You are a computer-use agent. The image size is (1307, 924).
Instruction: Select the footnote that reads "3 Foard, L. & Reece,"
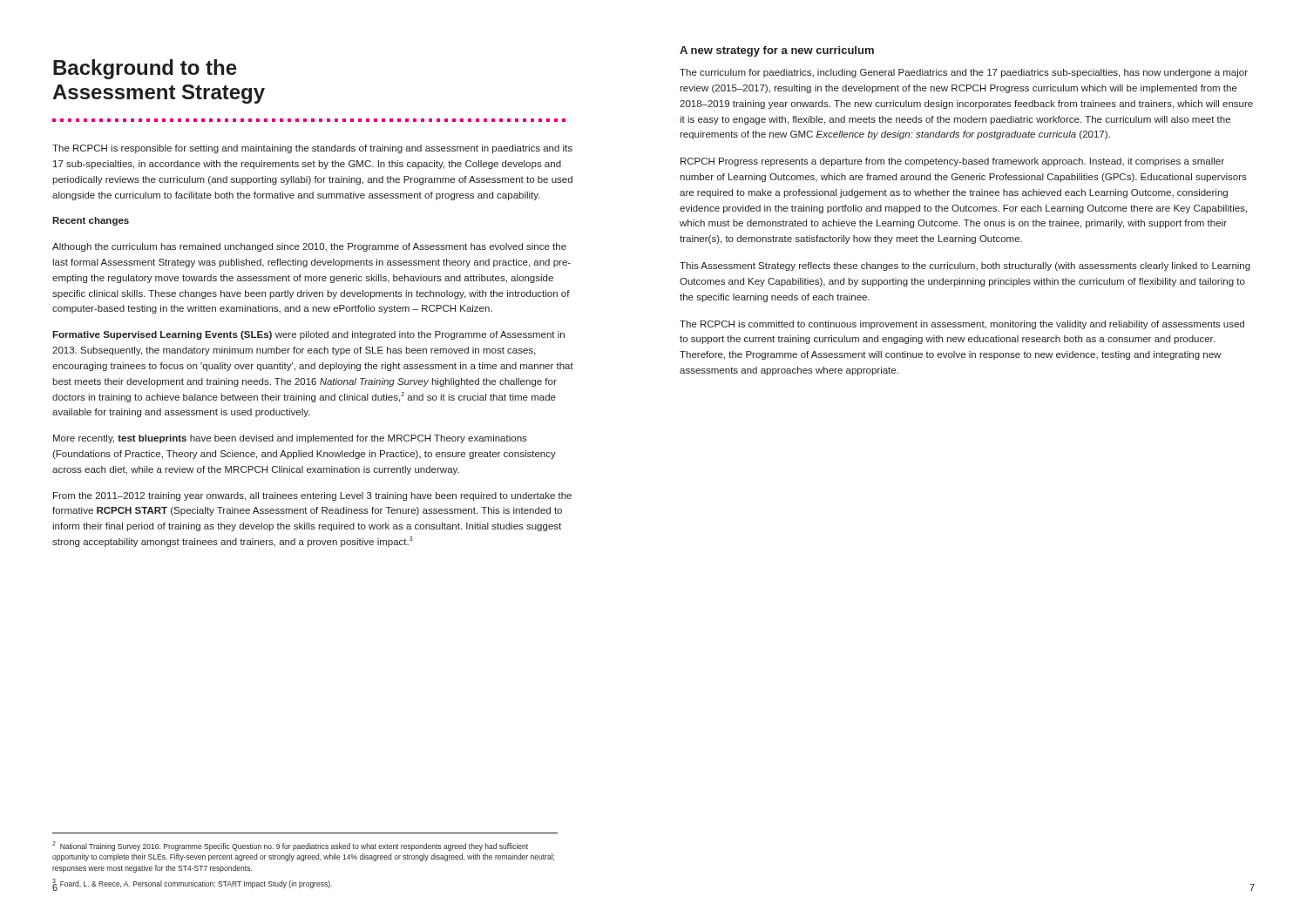click(305, 883)
